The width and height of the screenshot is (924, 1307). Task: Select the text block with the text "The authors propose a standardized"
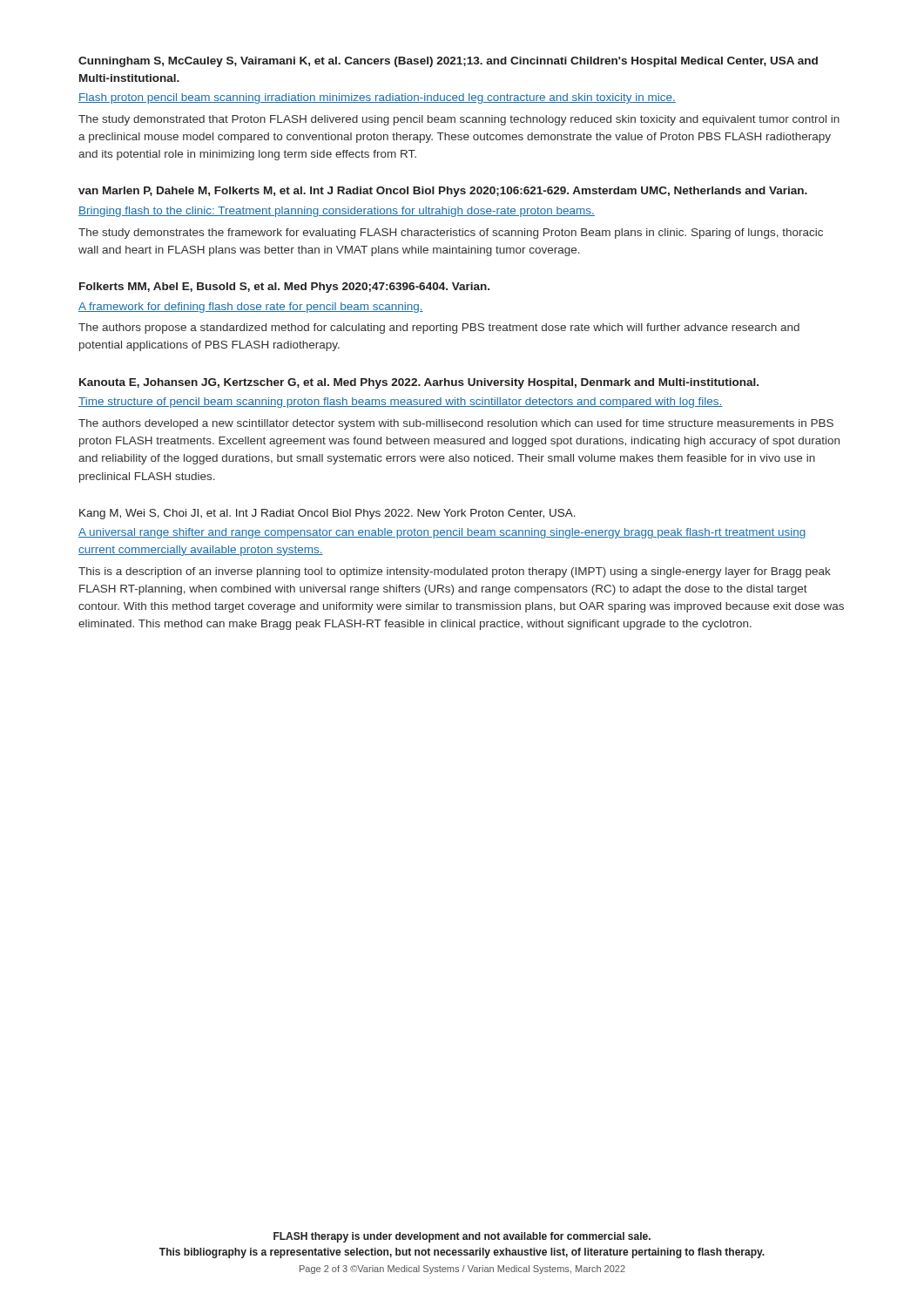[439, 336]
